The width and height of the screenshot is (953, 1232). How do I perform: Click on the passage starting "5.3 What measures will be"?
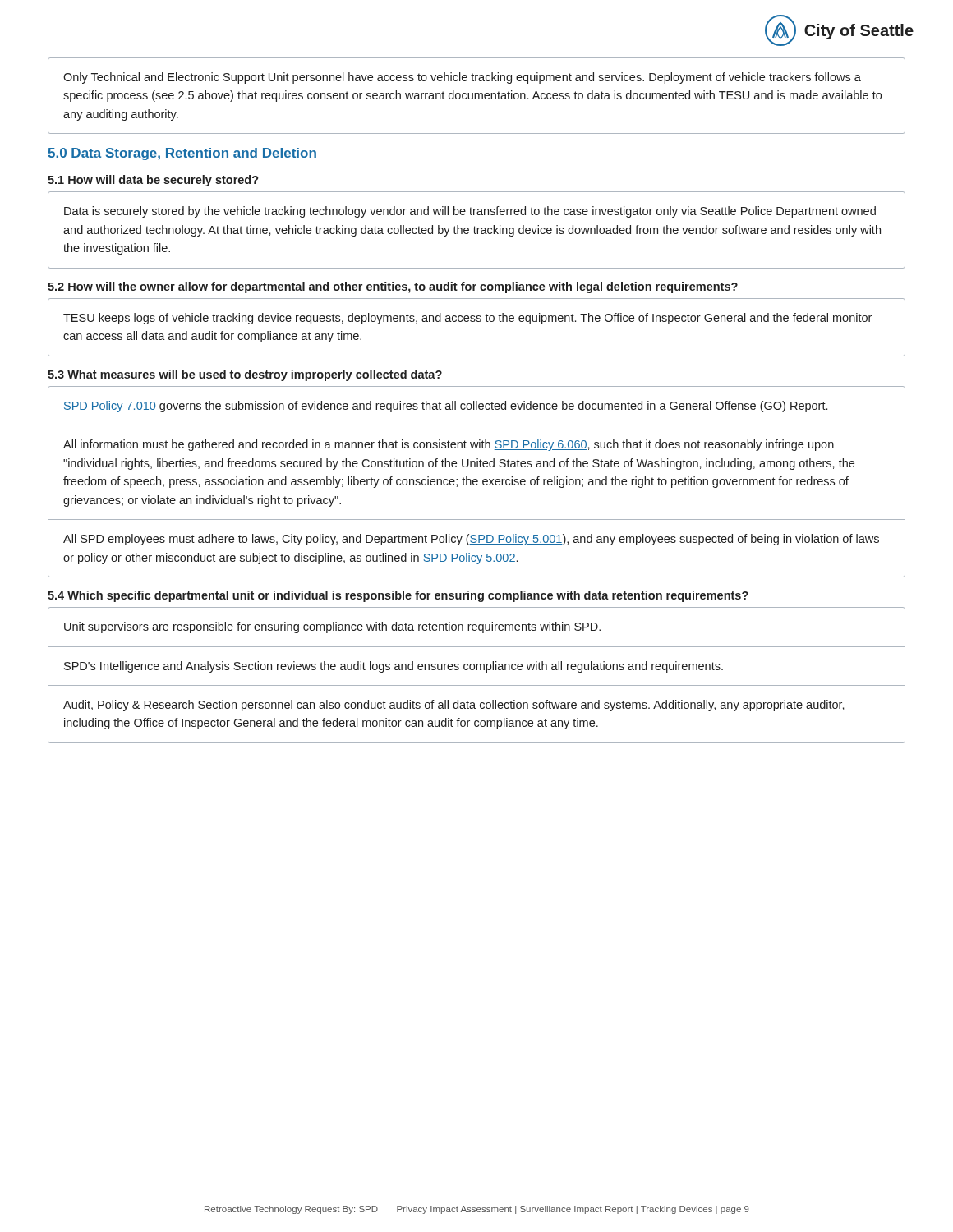point(245,374)
